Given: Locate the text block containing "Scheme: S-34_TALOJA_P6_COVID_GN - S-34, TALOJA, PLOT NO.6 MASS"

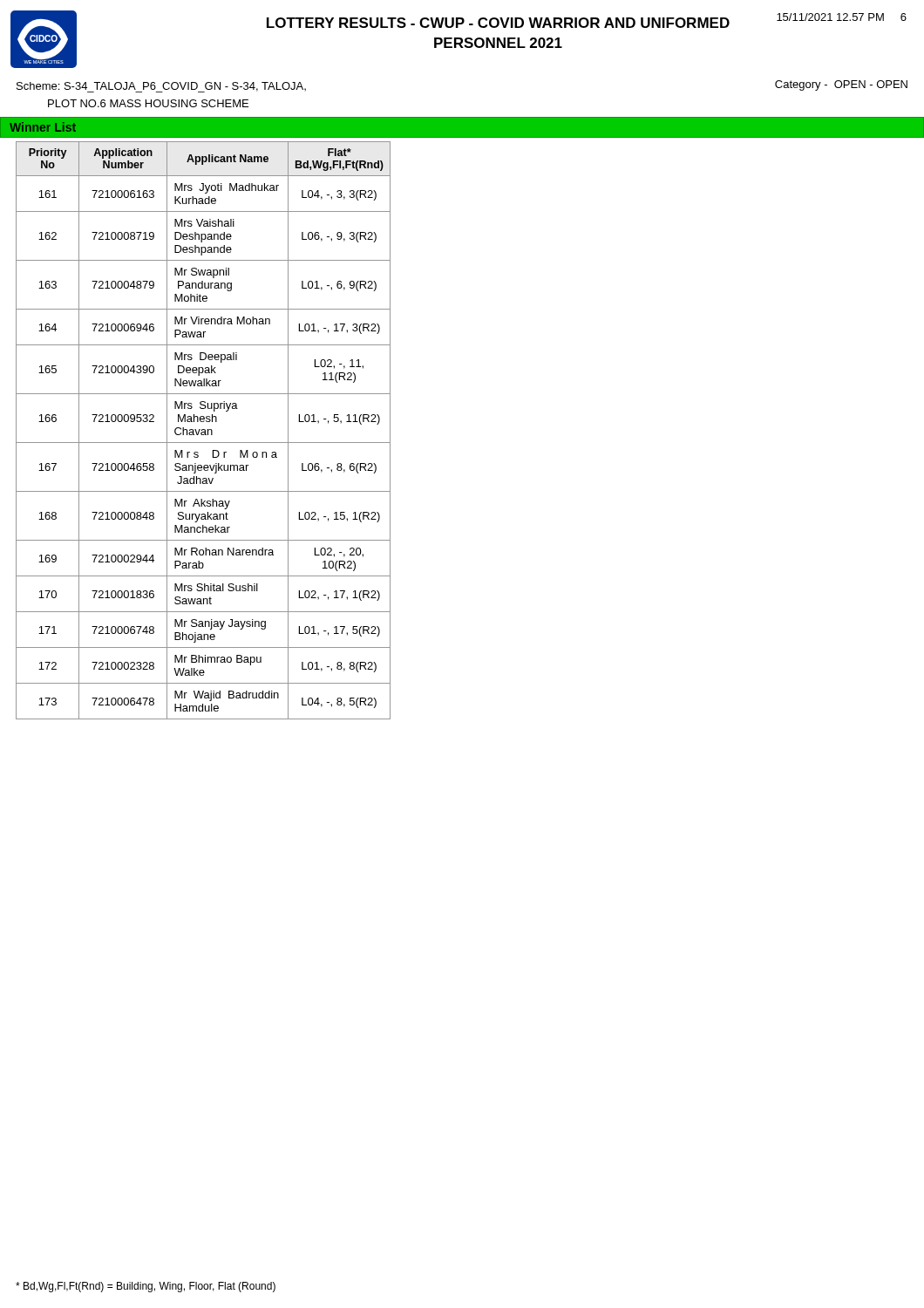Looking at the screenshot, I should click(x=161, y=94).
